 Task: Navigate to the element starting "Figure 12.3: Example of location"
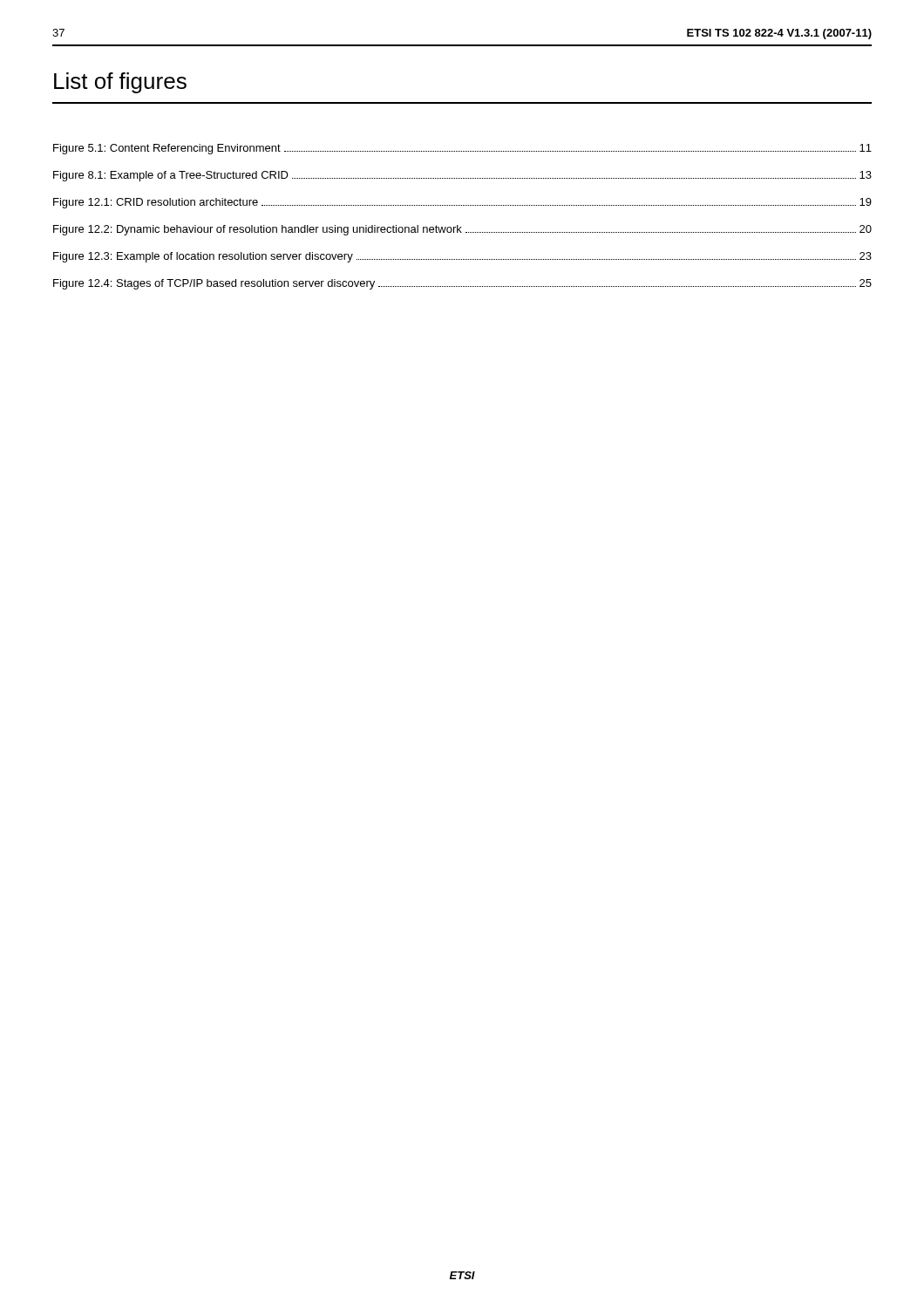(x=462, y=255)
